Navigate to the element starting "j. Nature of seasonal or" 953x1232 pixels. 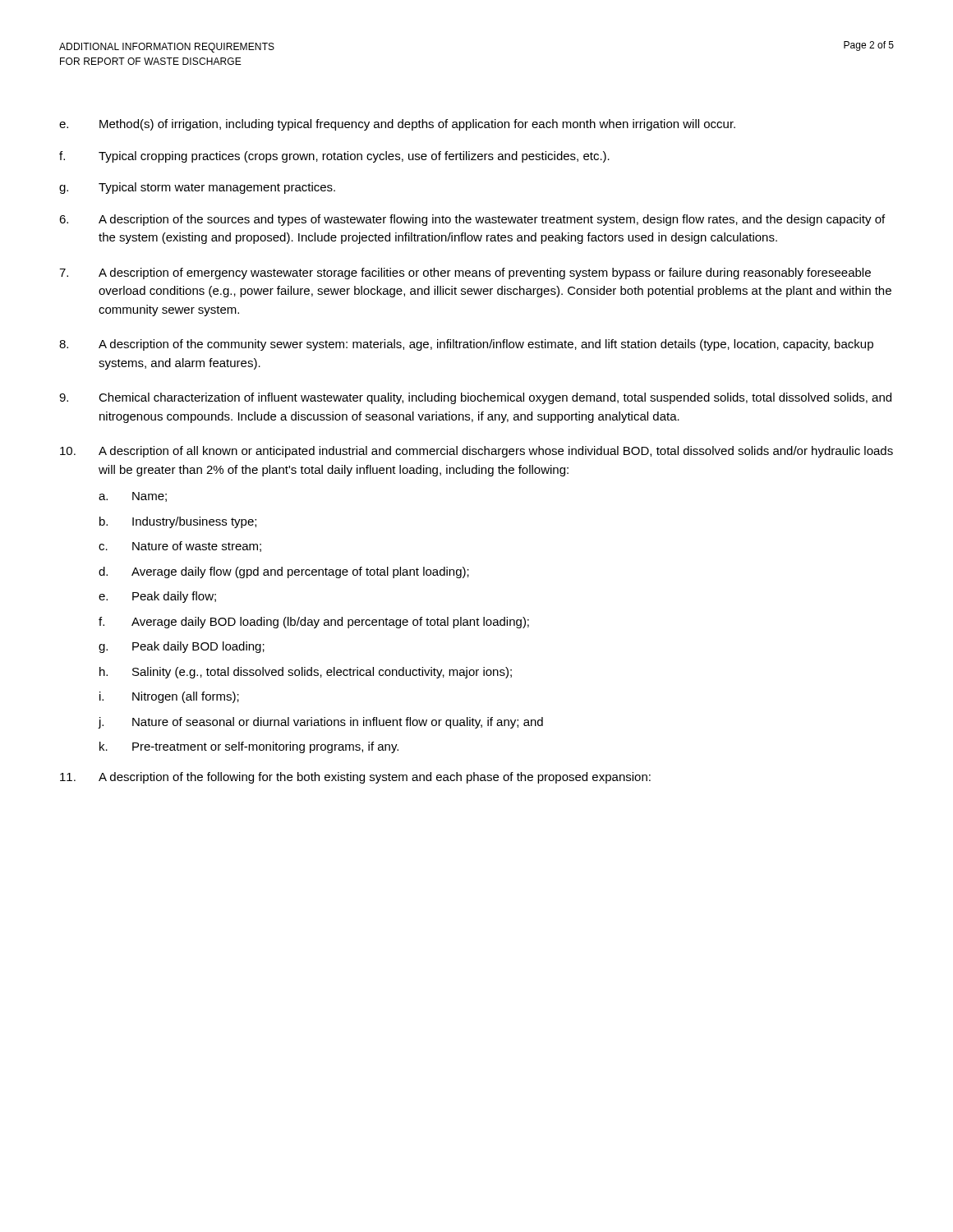coord(496,722)
